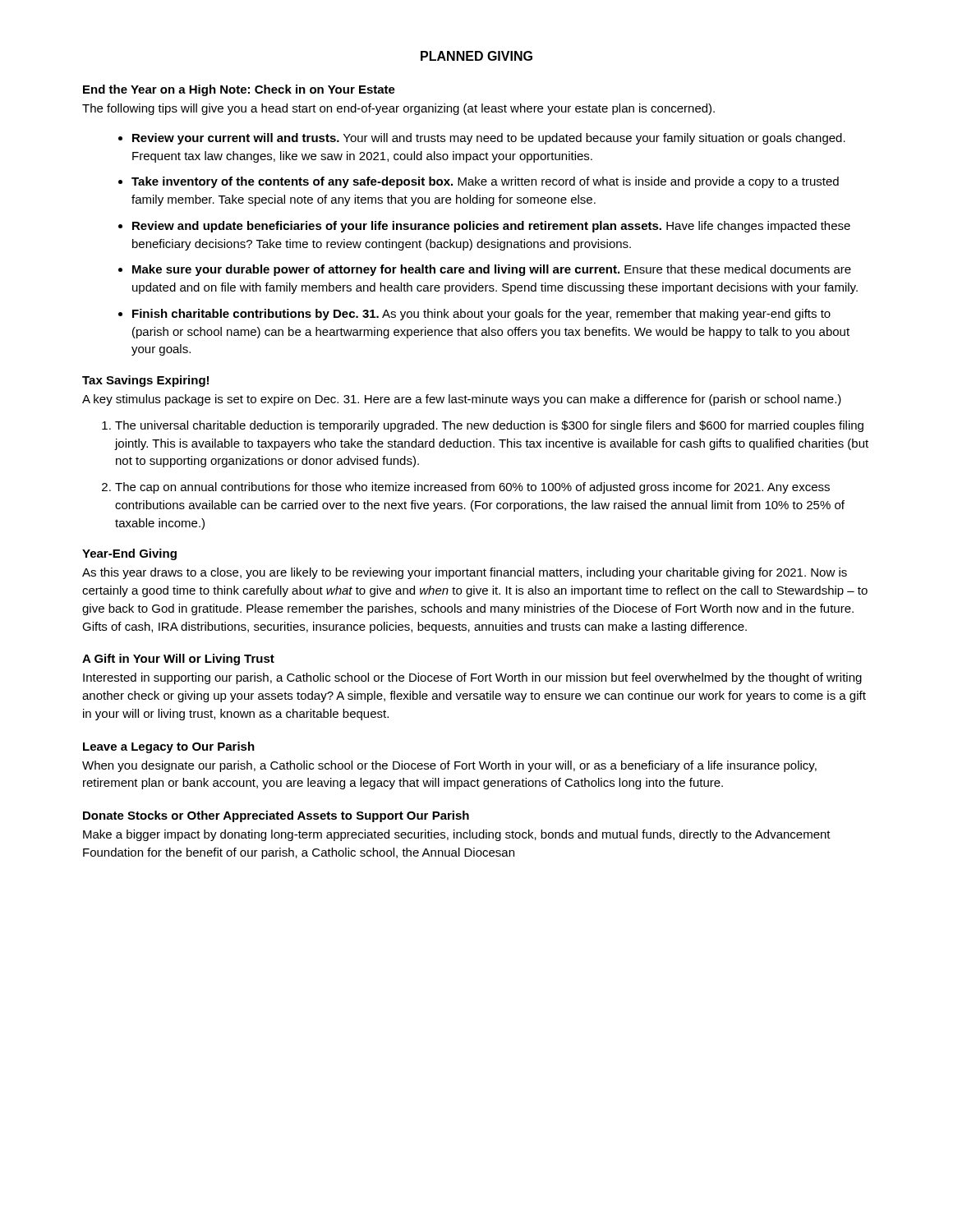Select the list item that says "Make sure your durable"
This screenshot has width=953, height=1232.
click(x=495, y=278)
